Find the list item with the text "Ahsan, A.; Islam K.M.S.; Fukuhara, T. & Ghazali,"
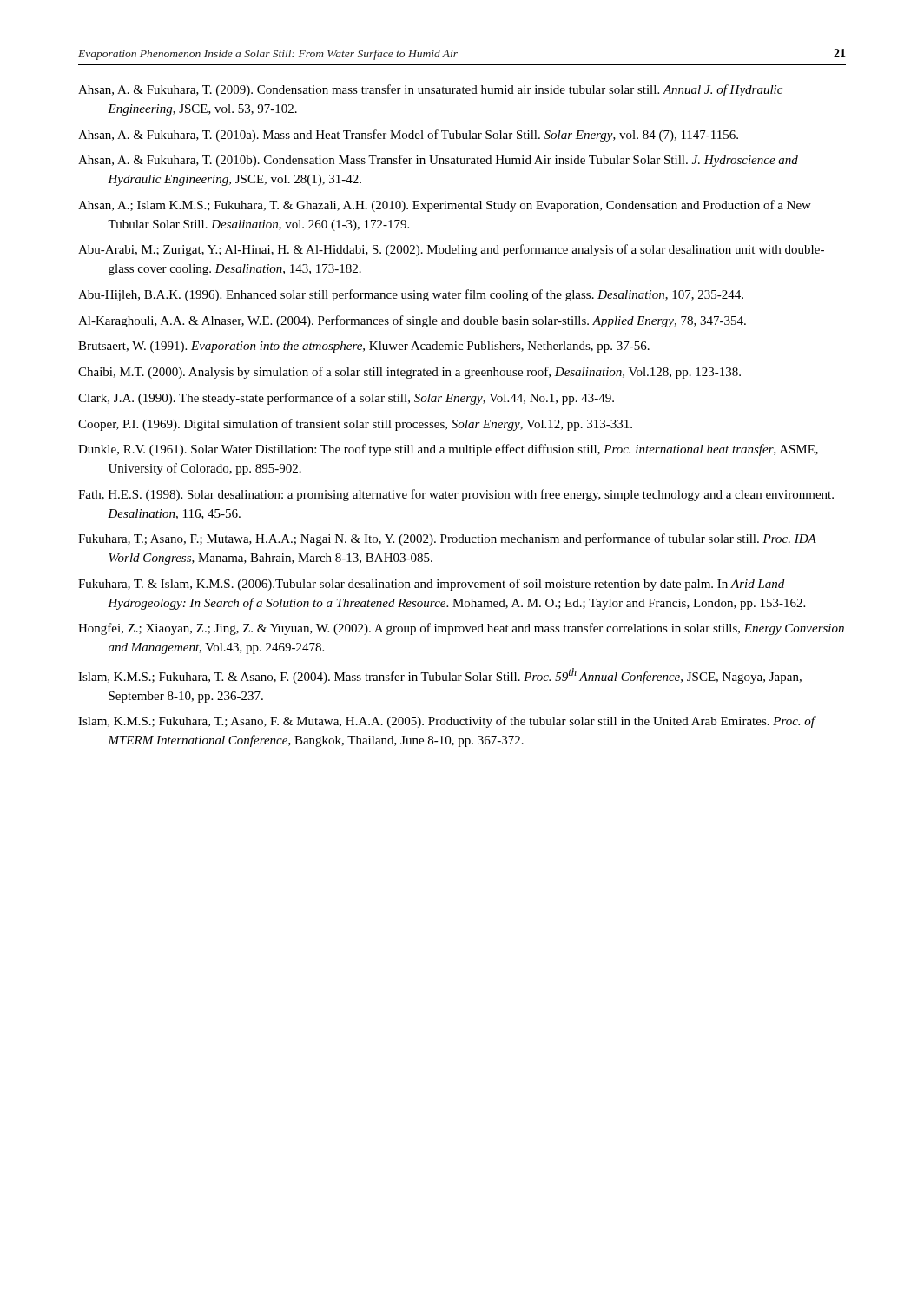 (445, 214)
